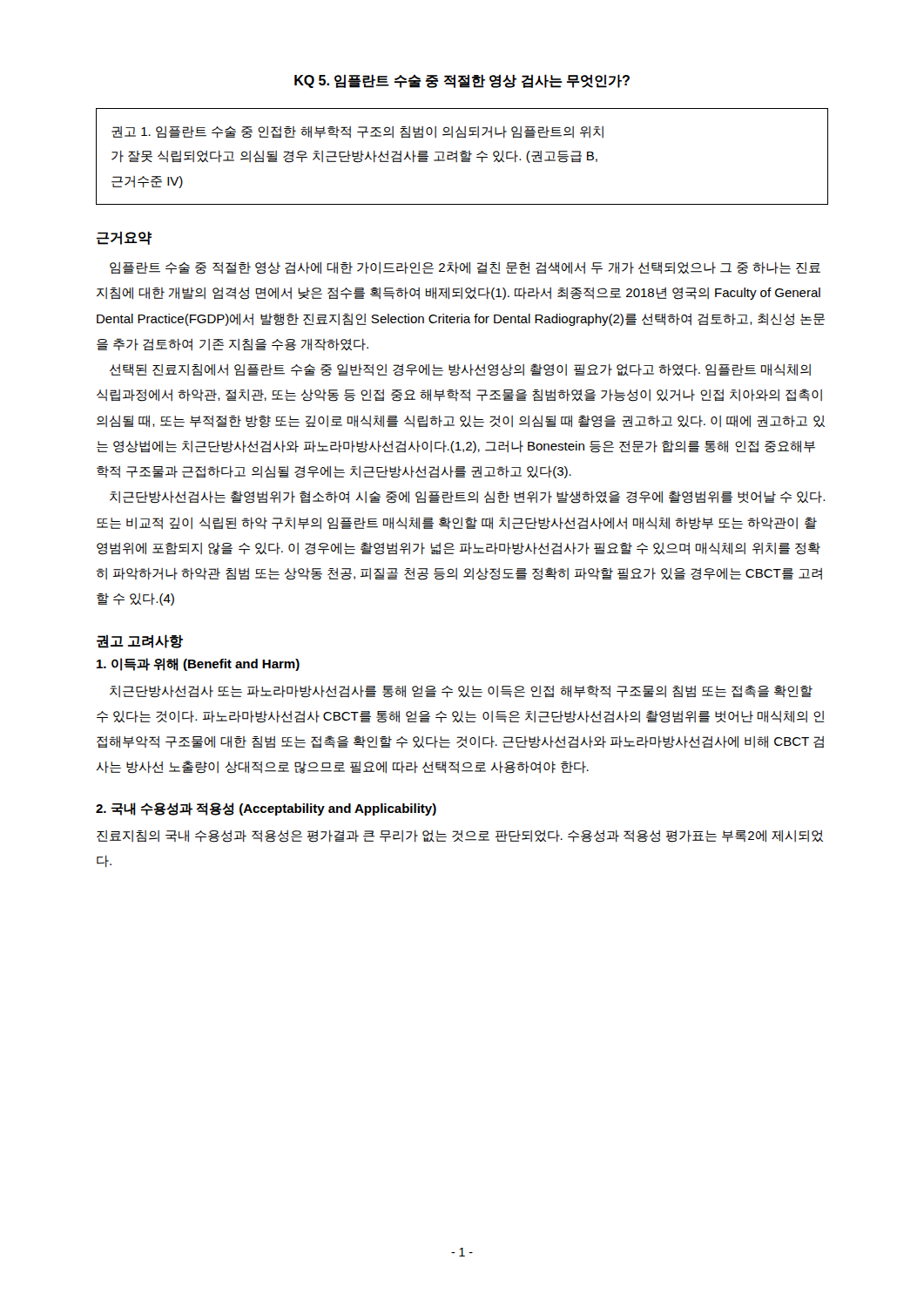924x1307 pixels.
Task: Click the section header that begins "1. 이득과 위해 (Benefit and"
Action: click(198, 663)
